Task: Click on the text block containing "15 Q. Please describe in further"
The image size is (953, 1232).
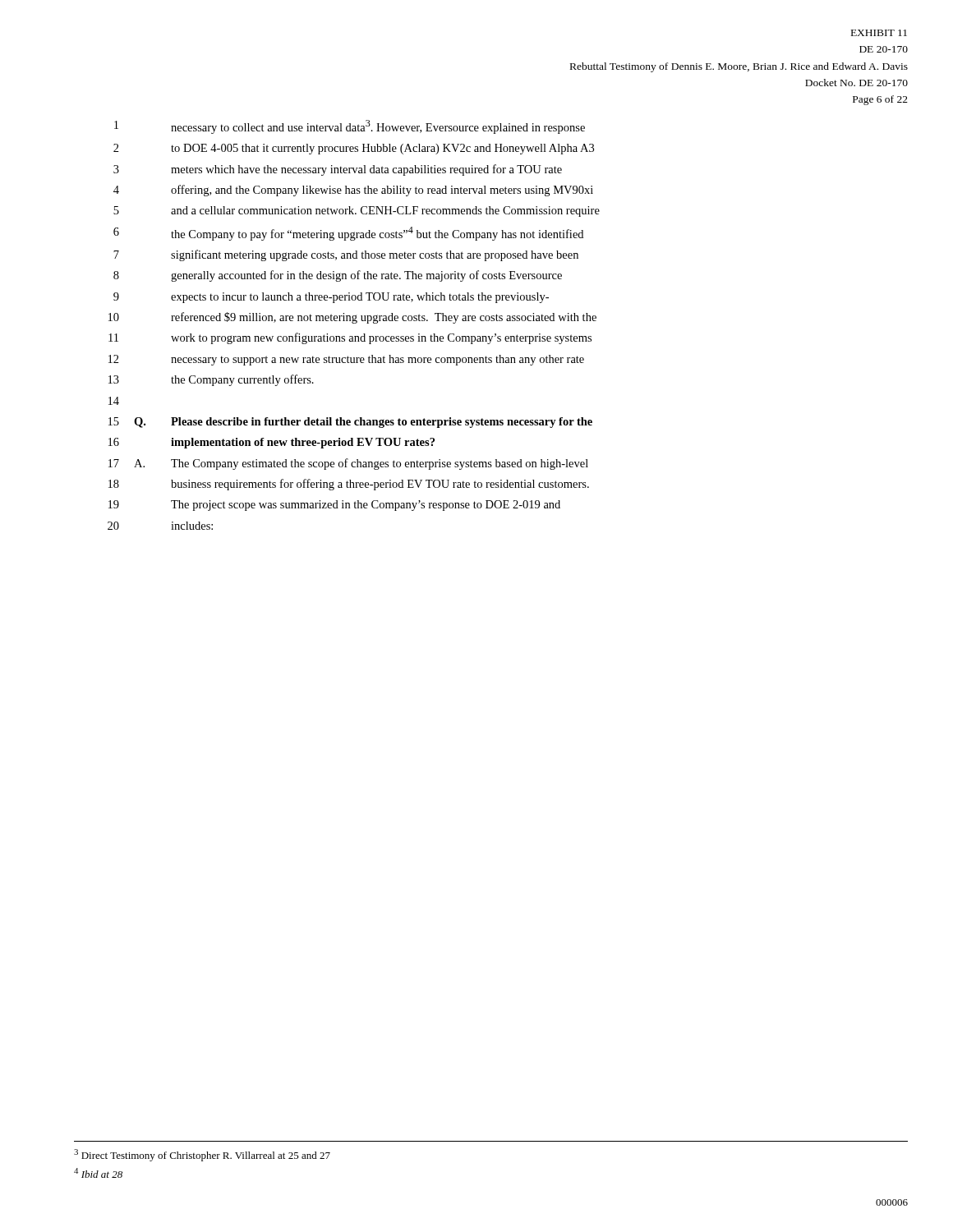Action: point(491,422)
